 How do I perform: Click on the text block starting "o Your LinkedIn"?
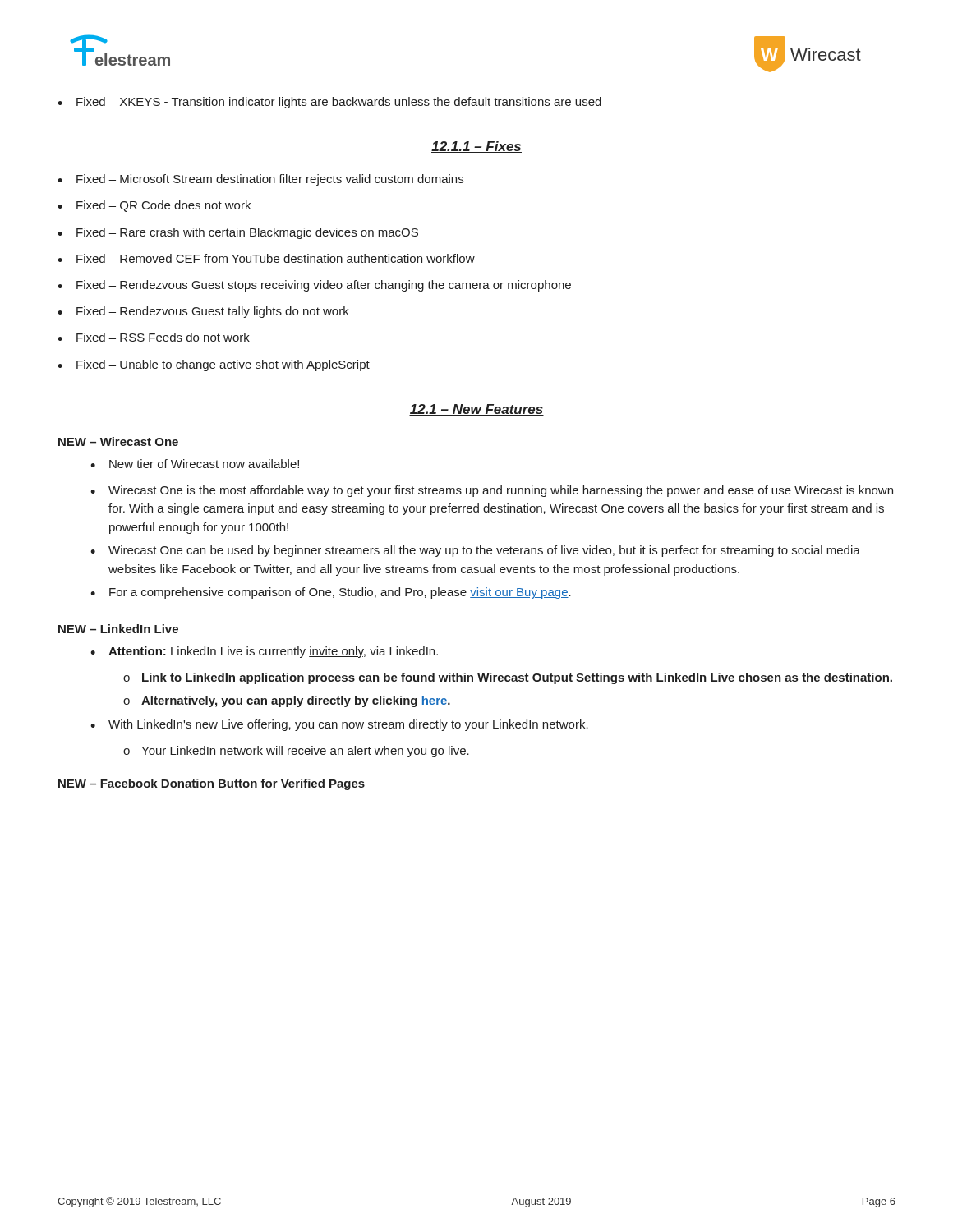point(296,751)
